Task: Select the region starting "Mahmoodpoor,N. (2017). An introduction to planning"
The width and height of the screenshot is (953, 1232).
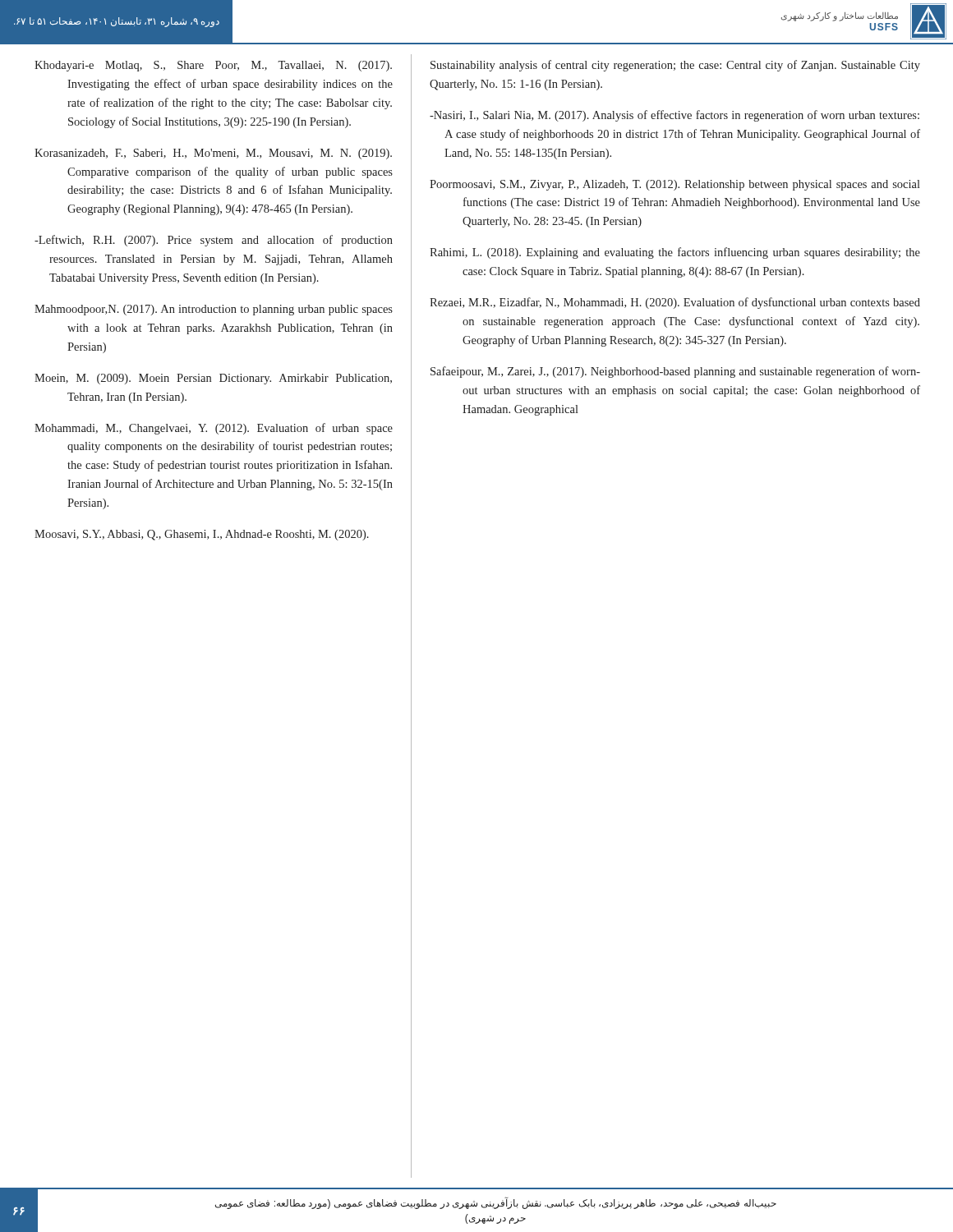Action: click(214, 328)
